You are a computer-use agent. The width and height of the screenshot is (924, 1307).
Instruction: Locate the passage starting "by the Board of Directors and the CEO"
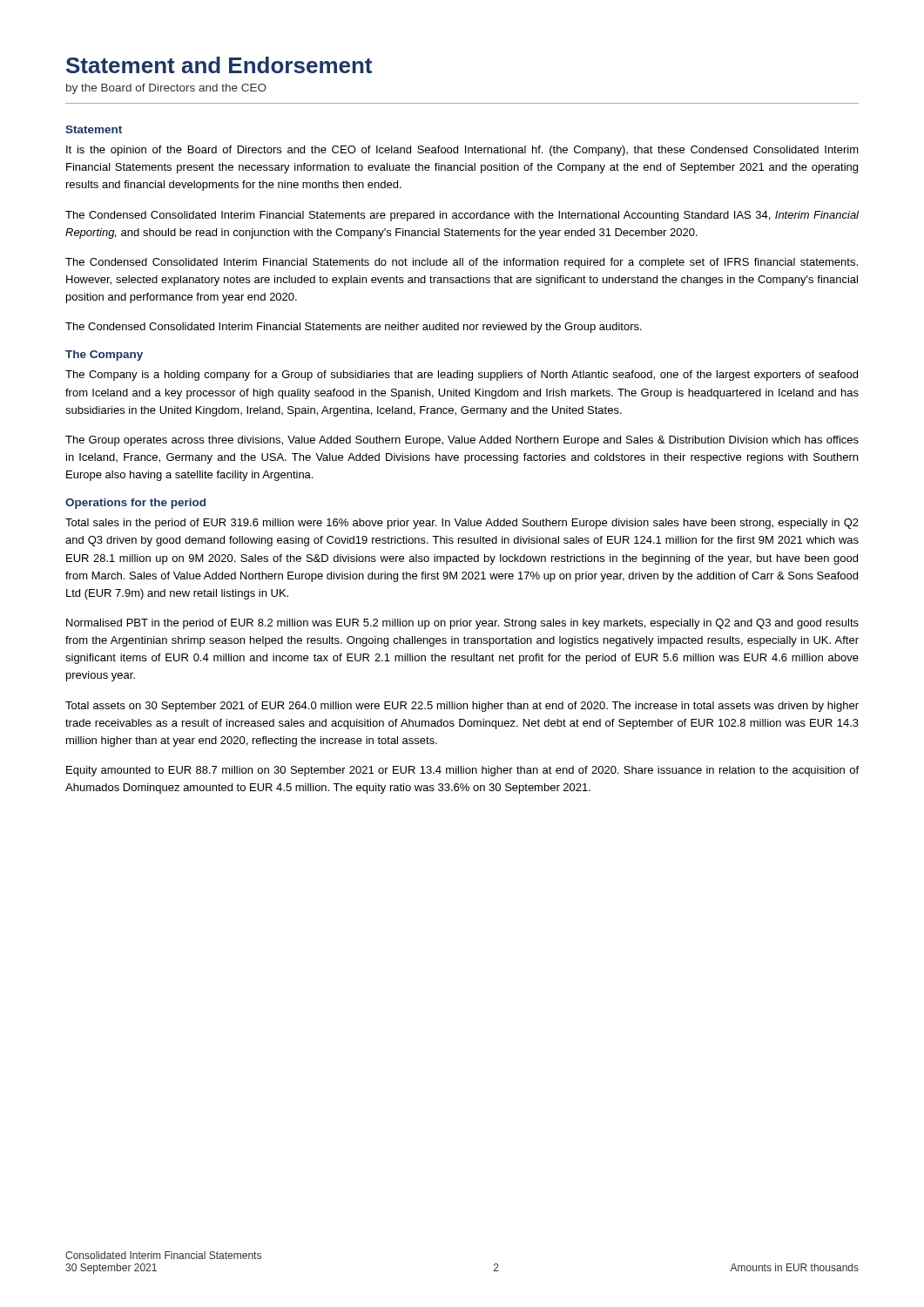[166, 89]
